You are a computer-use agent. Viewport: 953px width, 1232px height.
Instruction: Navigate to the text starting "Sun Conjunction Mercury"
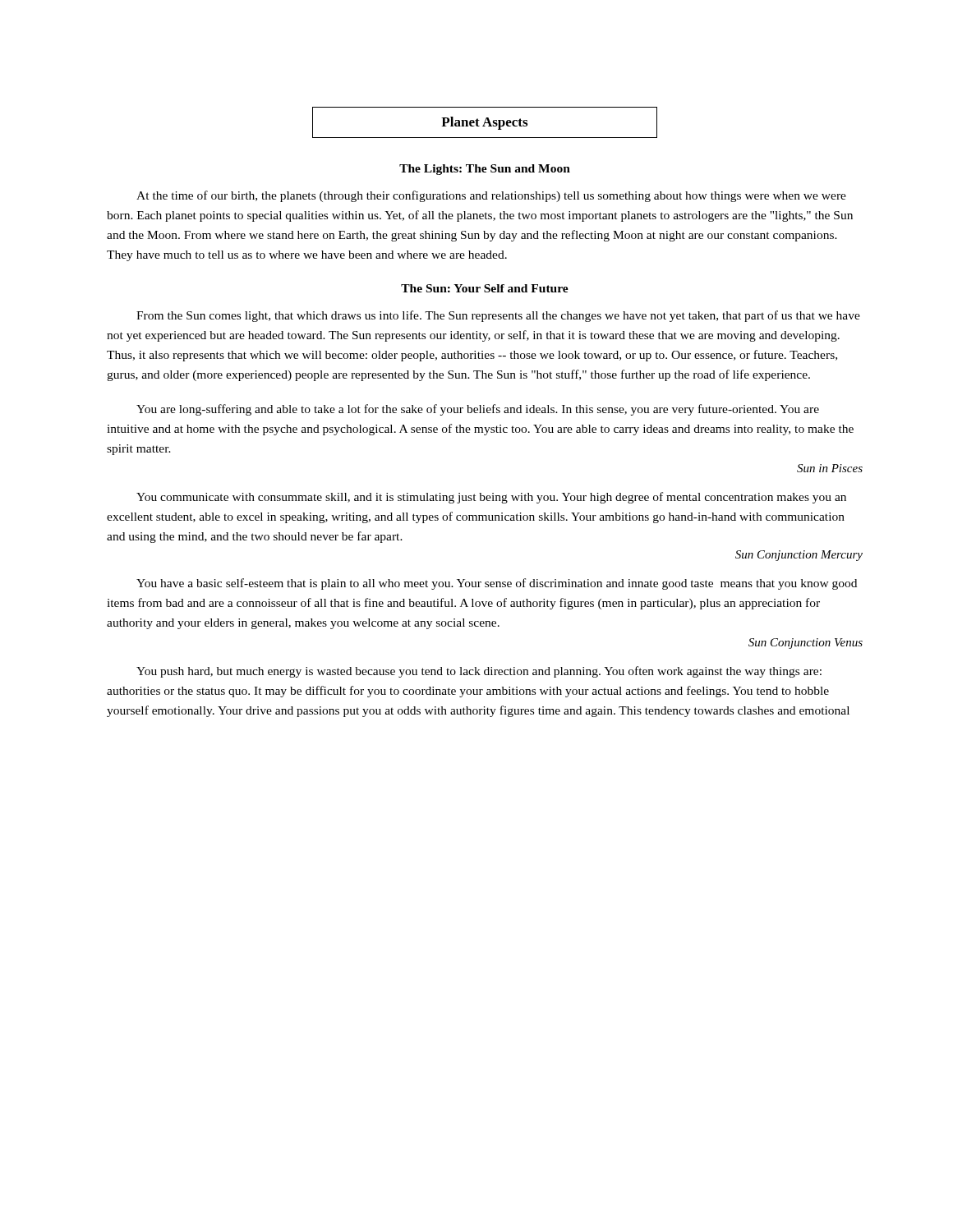799,555
